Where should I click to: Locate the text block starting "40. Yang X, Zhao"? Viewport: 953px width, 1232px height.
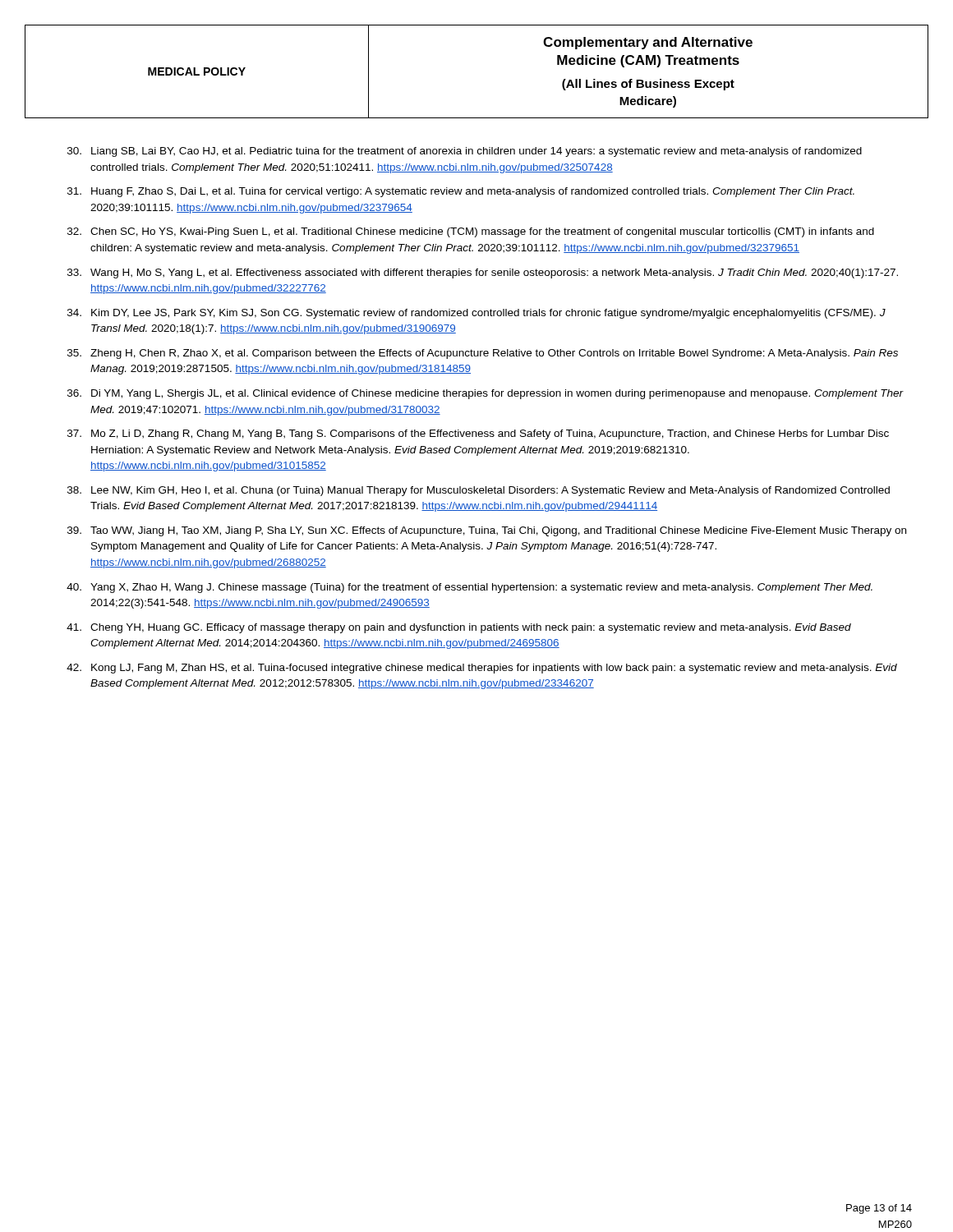click(x=476, y=595)
